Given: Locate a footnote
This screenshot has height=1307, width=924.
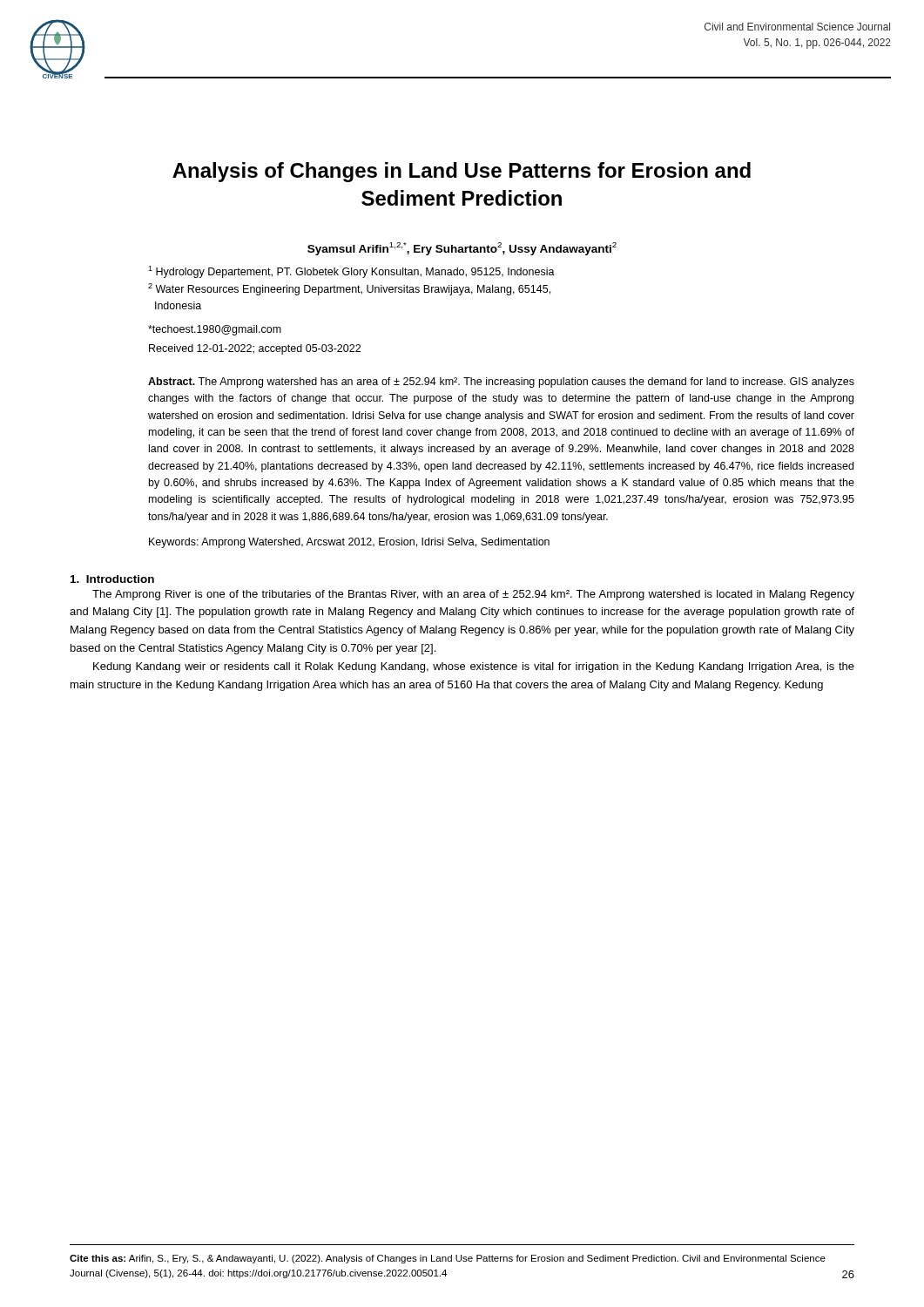Looking at the screenshot, I should click(x=448, y=1265).
